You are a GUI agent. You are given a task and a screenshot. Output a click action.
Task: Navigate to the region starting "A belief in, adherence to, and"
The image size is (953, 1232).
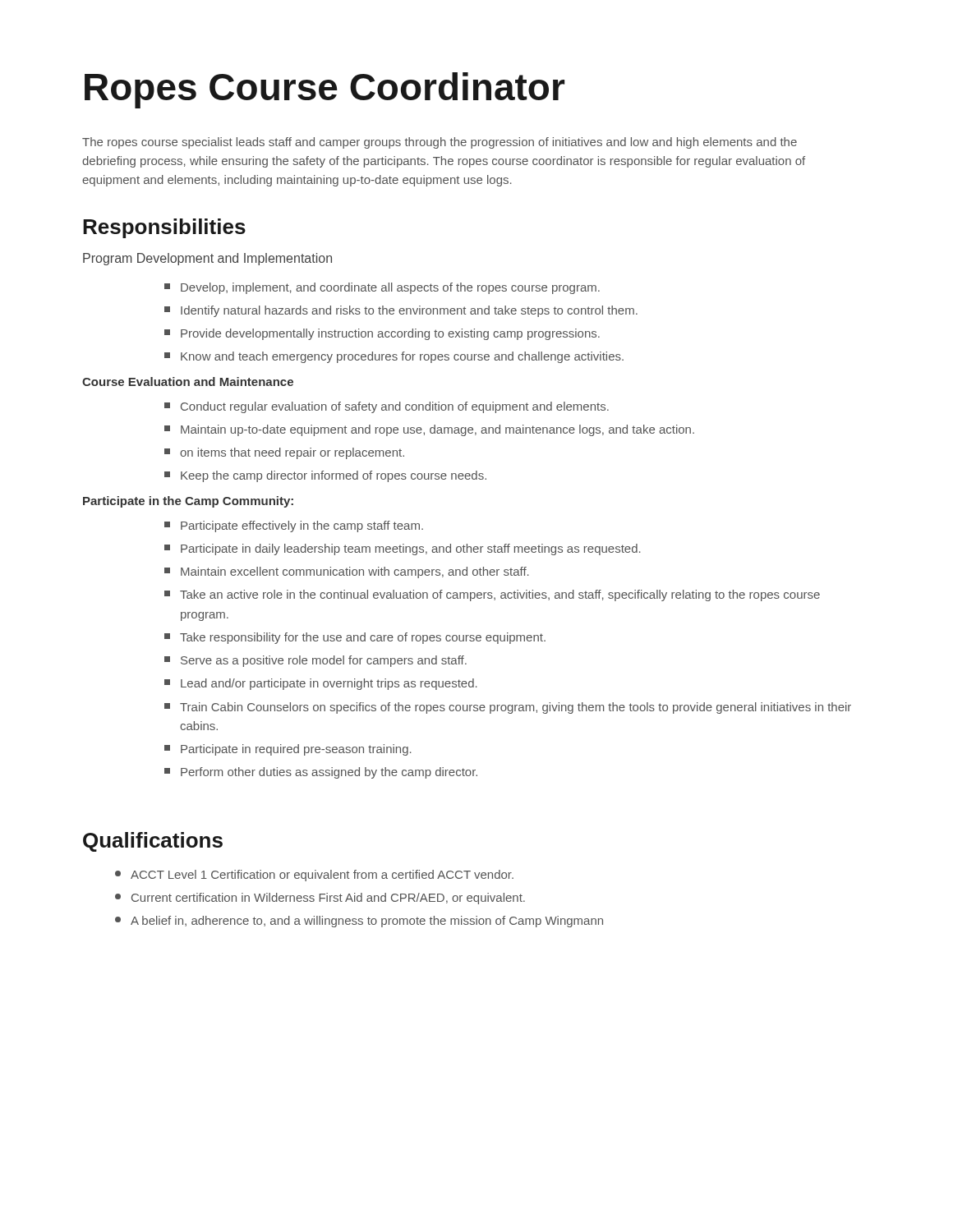(485, 920)
